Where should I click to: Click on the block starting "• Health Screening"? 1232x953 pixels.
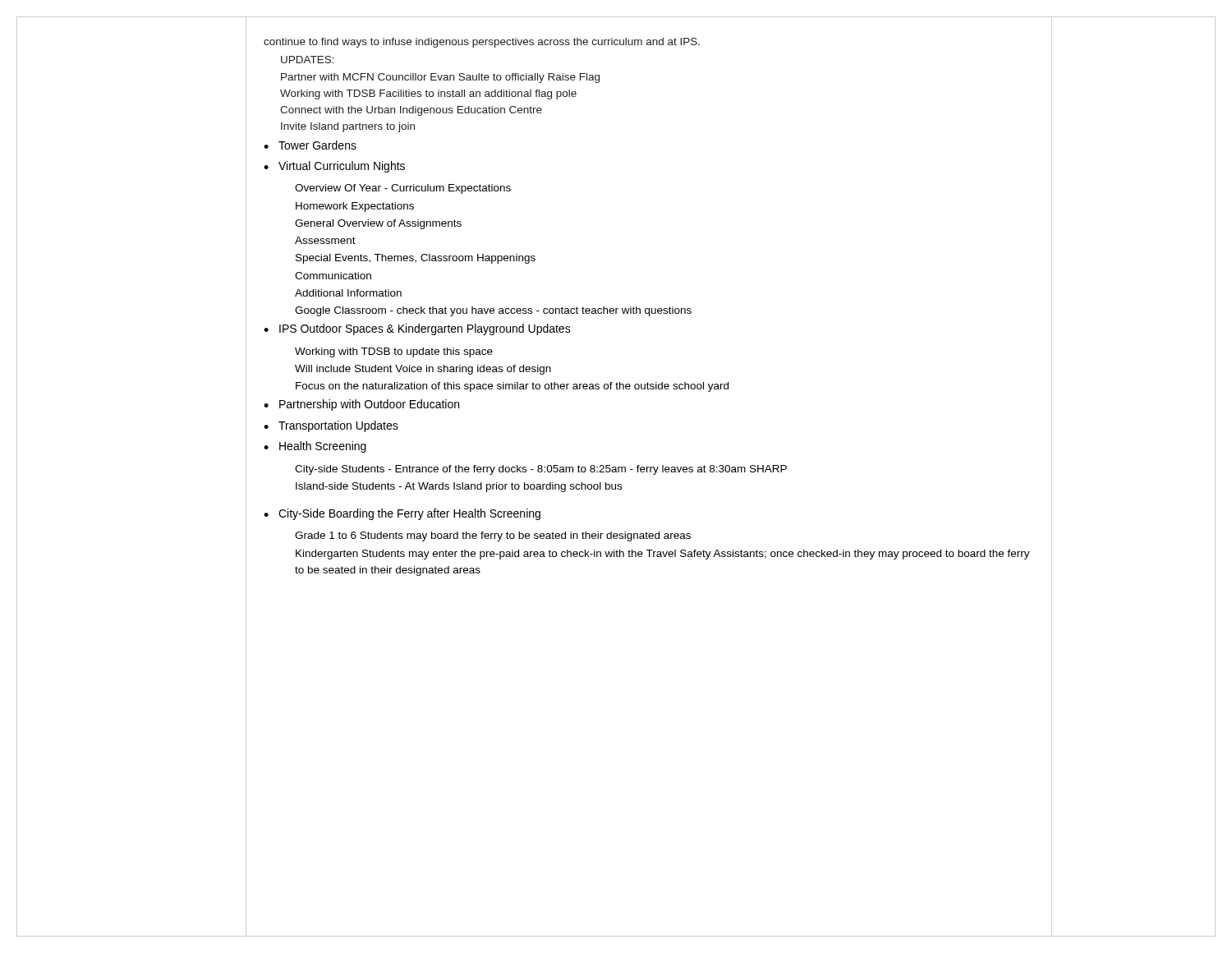(x=315, y=447)
